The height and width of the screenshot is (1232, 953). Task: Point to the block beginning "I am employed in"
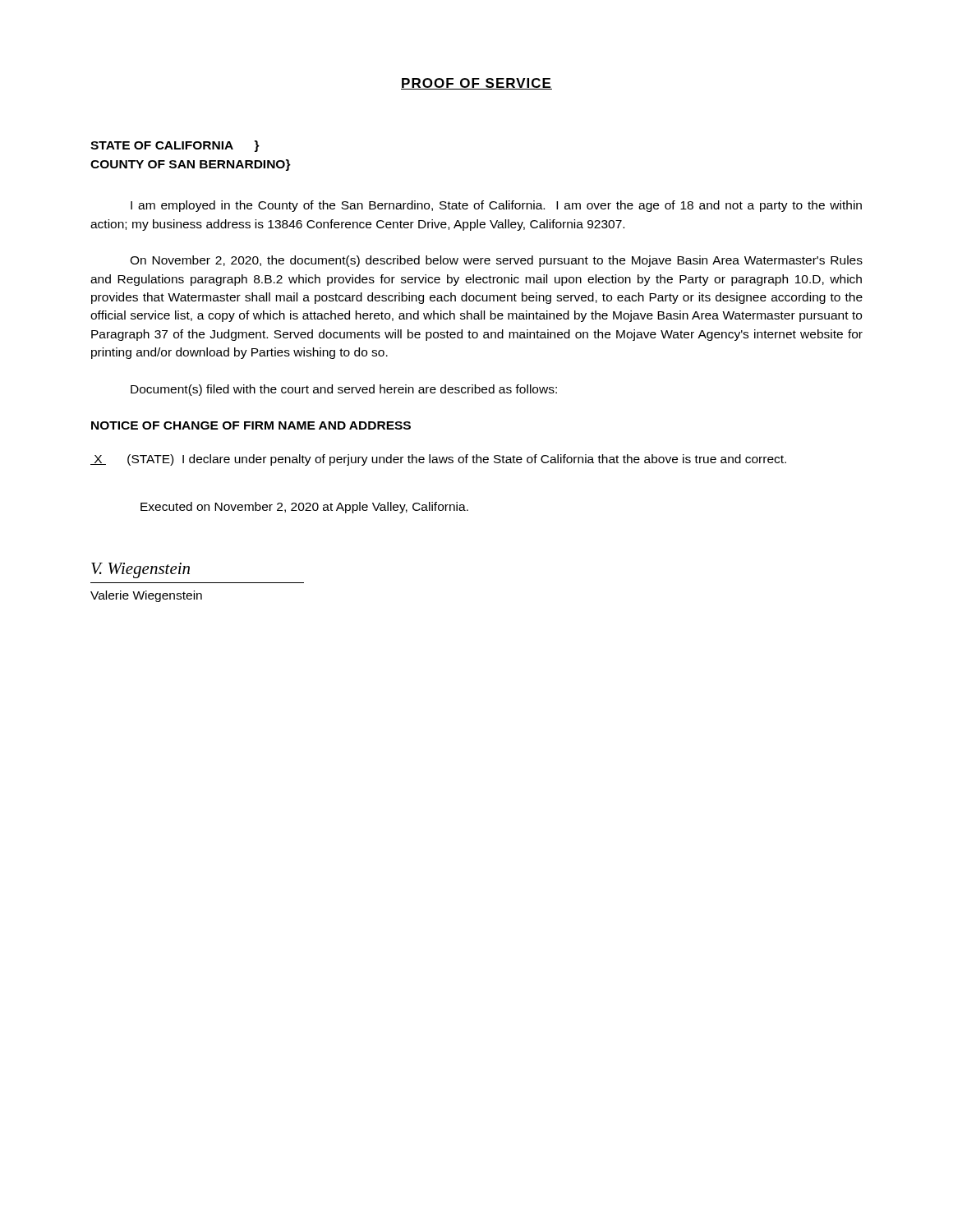(476, 215)
